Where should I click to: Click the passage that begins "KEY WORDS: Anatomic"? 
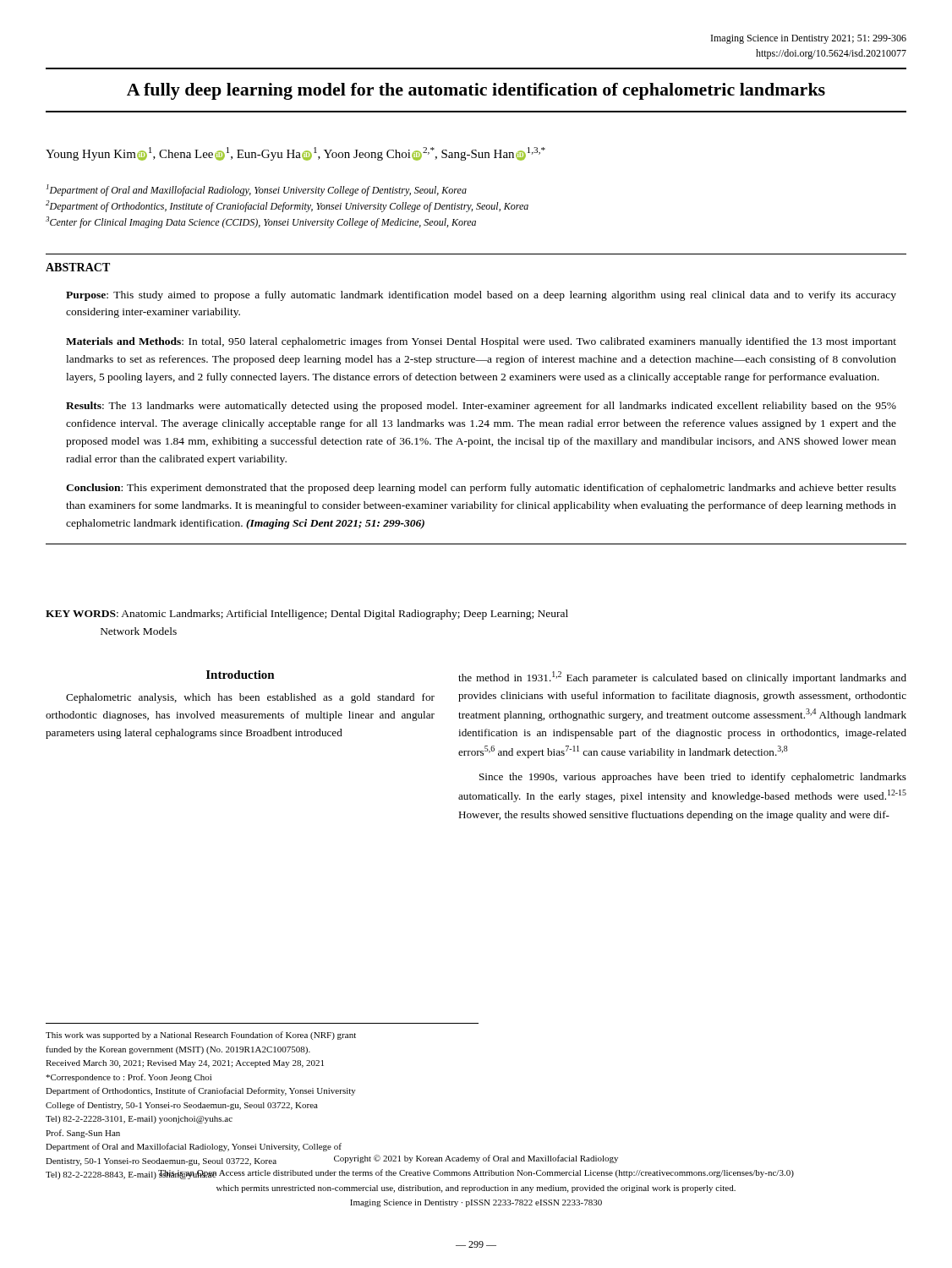click(x=476, y=623)
